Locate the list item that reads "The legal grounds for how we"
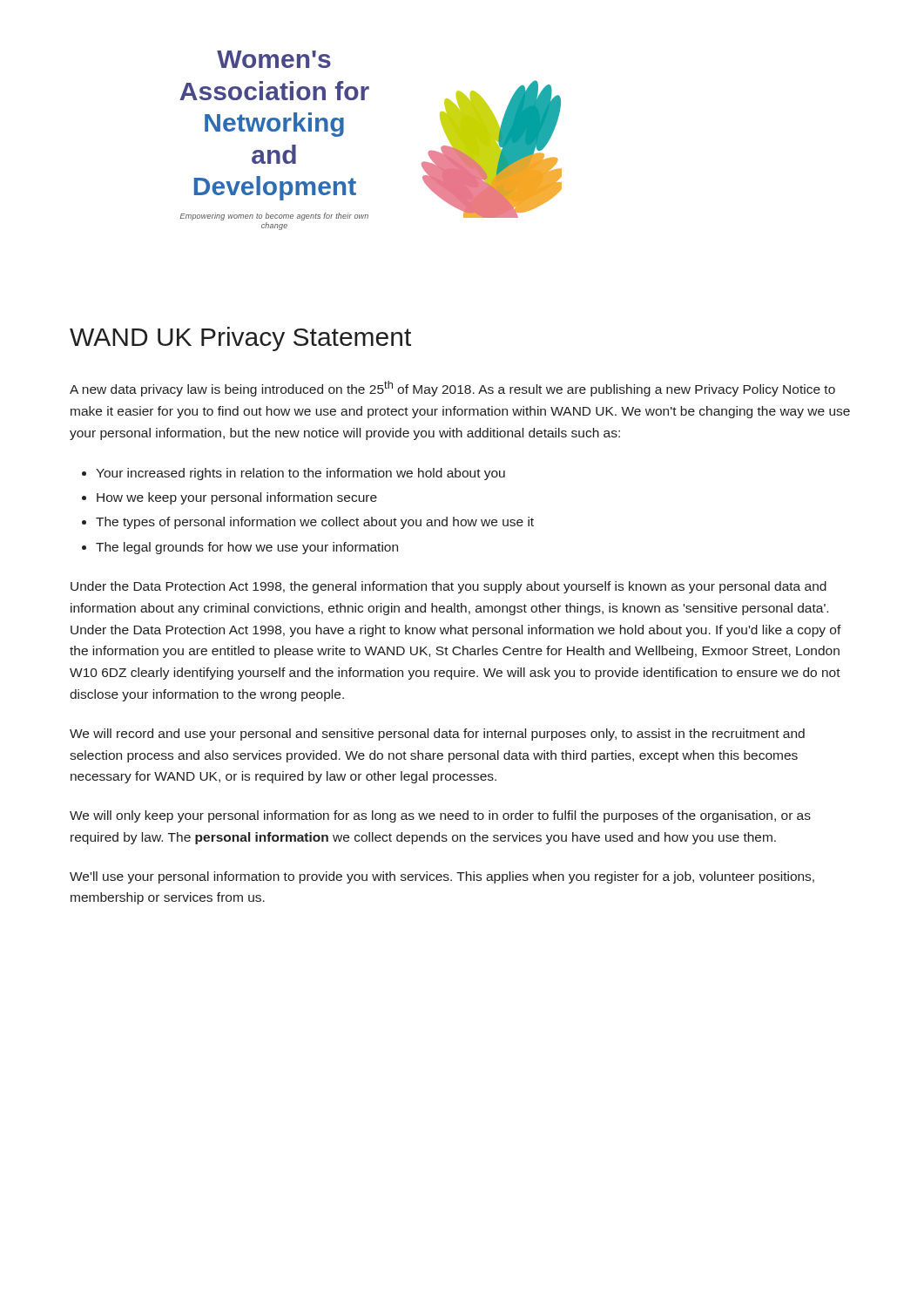This screenshot has width=924, height=1307. point(247,546)
